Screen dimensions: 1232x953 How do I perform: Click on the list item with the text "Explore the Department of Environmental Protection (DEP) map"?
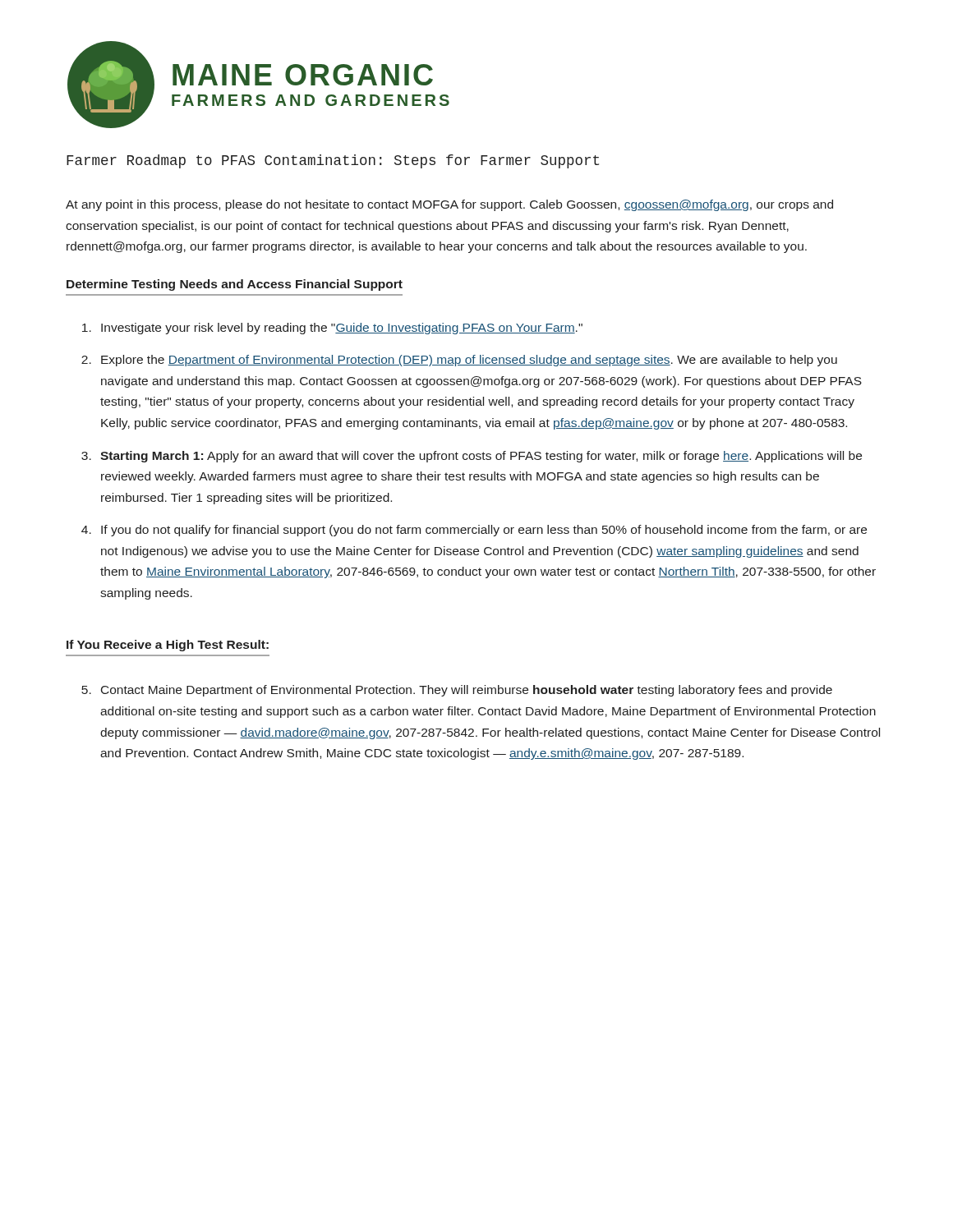pyautogui.click(x=481, y=391)
